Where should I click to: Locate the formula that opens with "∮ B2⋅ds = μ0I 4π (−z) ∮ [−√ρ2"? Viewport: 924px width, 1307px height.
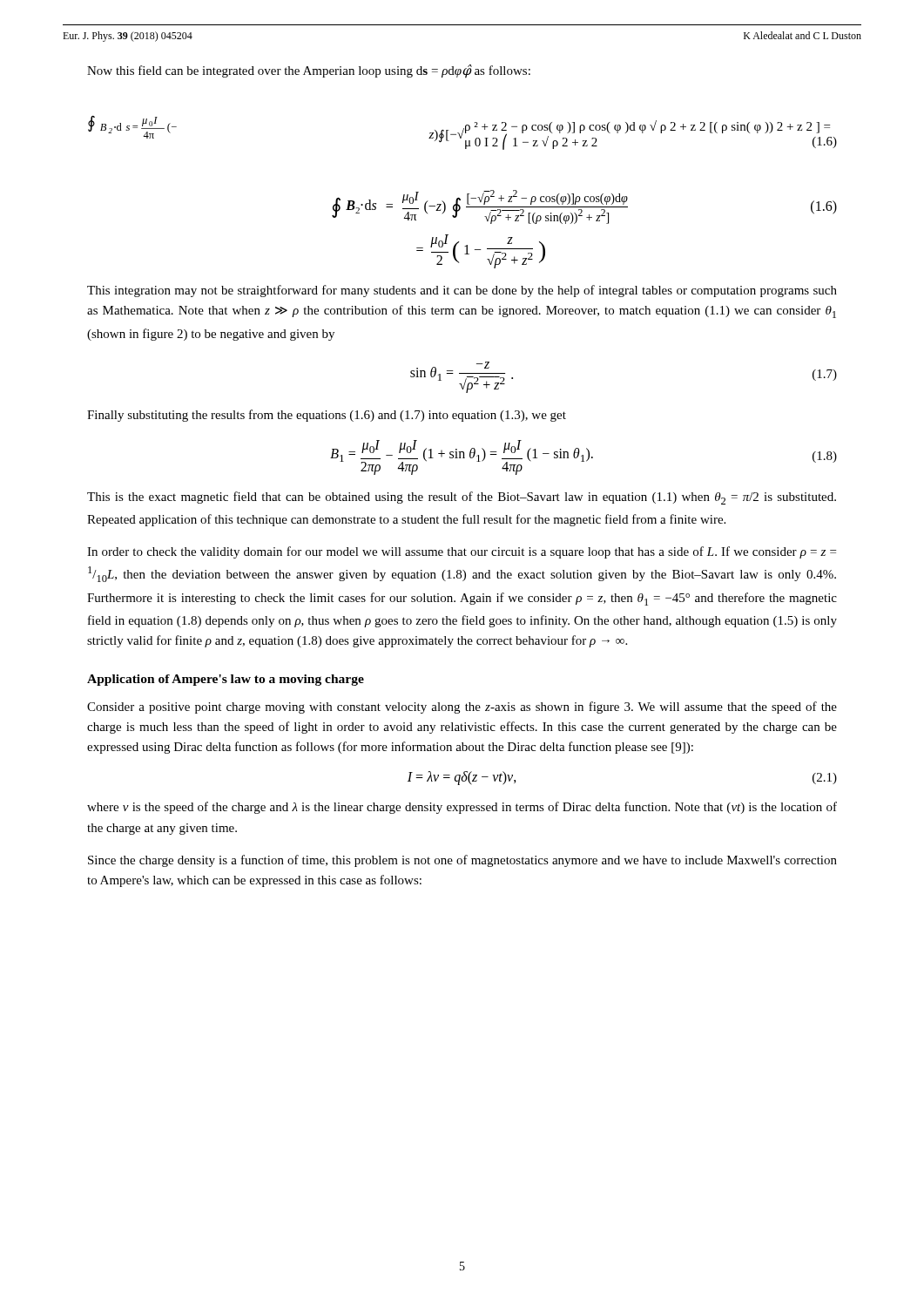coord(479,228)
